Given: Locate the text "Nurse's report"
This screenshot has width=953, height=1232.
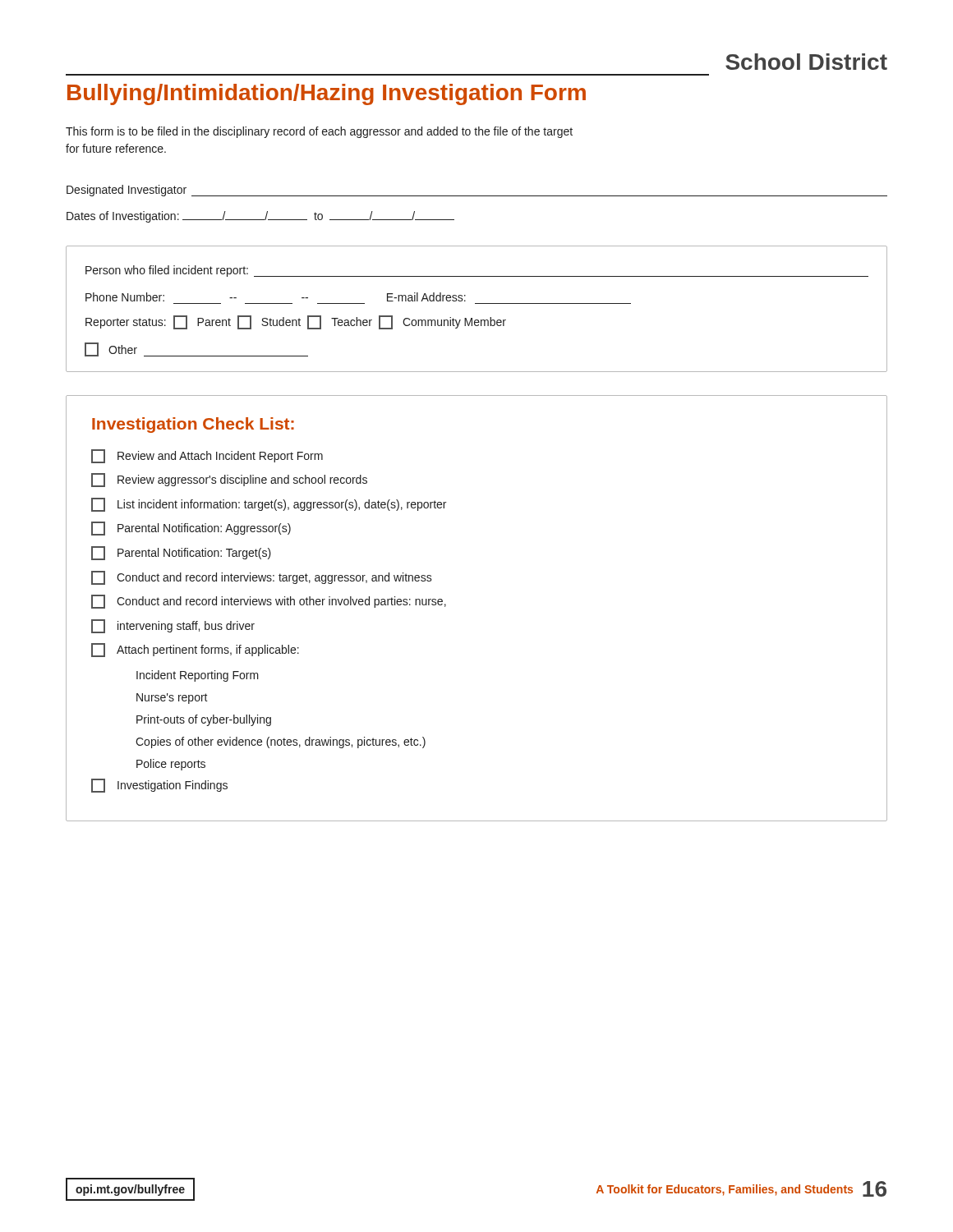Looking at the screenshot, I should [x=171, y=697].
